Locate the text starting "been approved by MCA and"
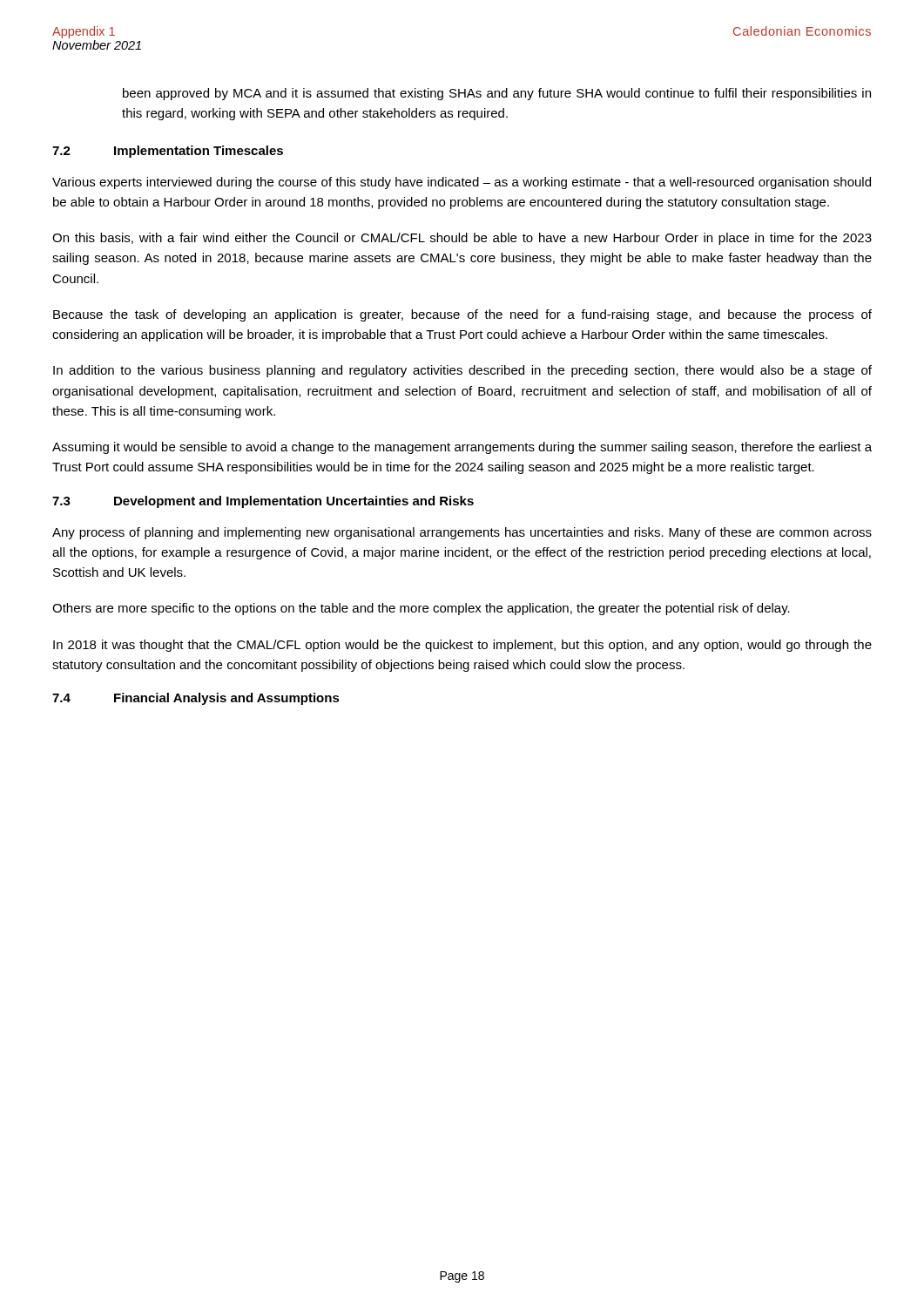The width and height of the screenshot is (924, 1307). (x=497, y=103)
